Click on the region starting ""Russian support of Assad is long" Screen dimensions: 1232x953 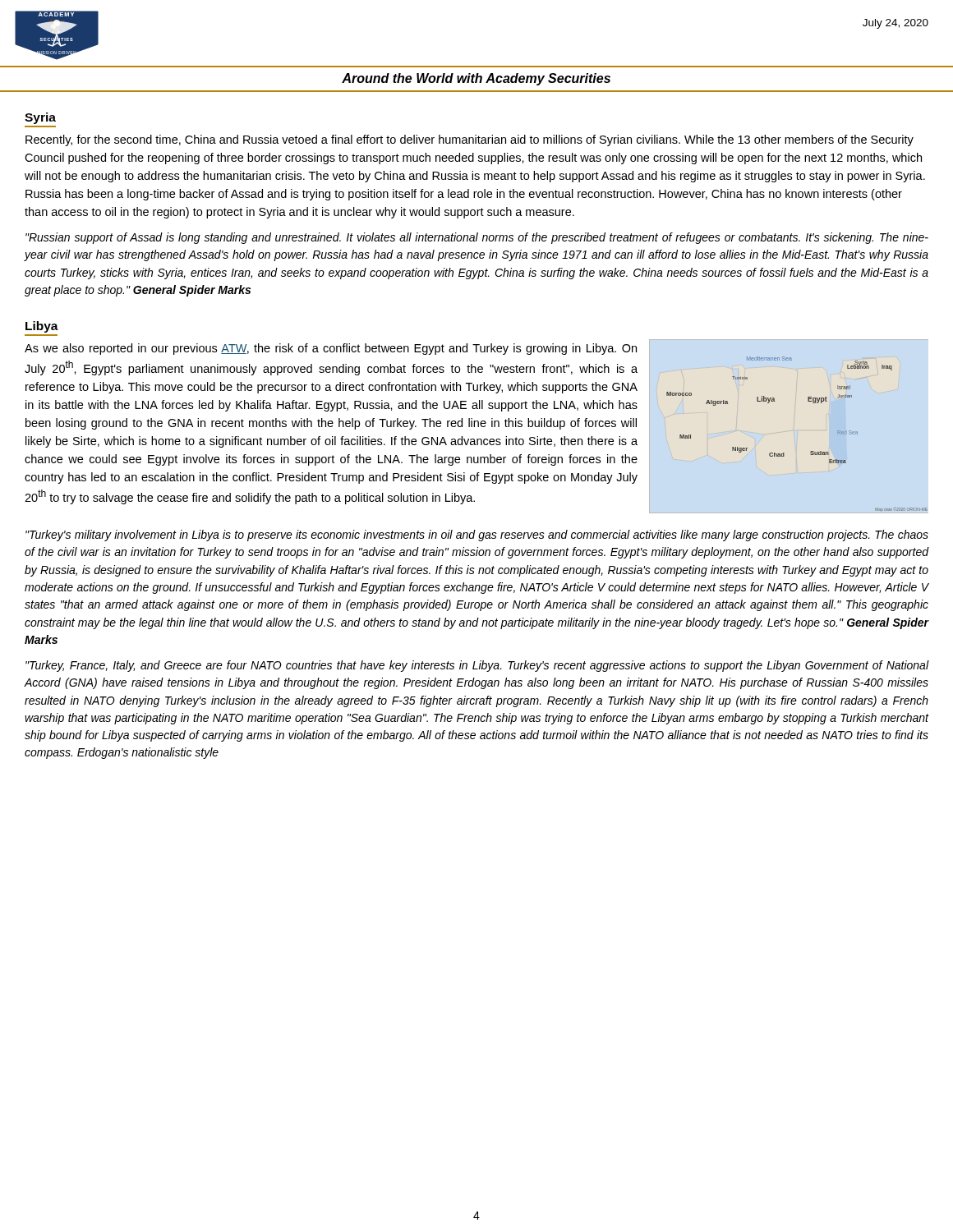[476, 264]
